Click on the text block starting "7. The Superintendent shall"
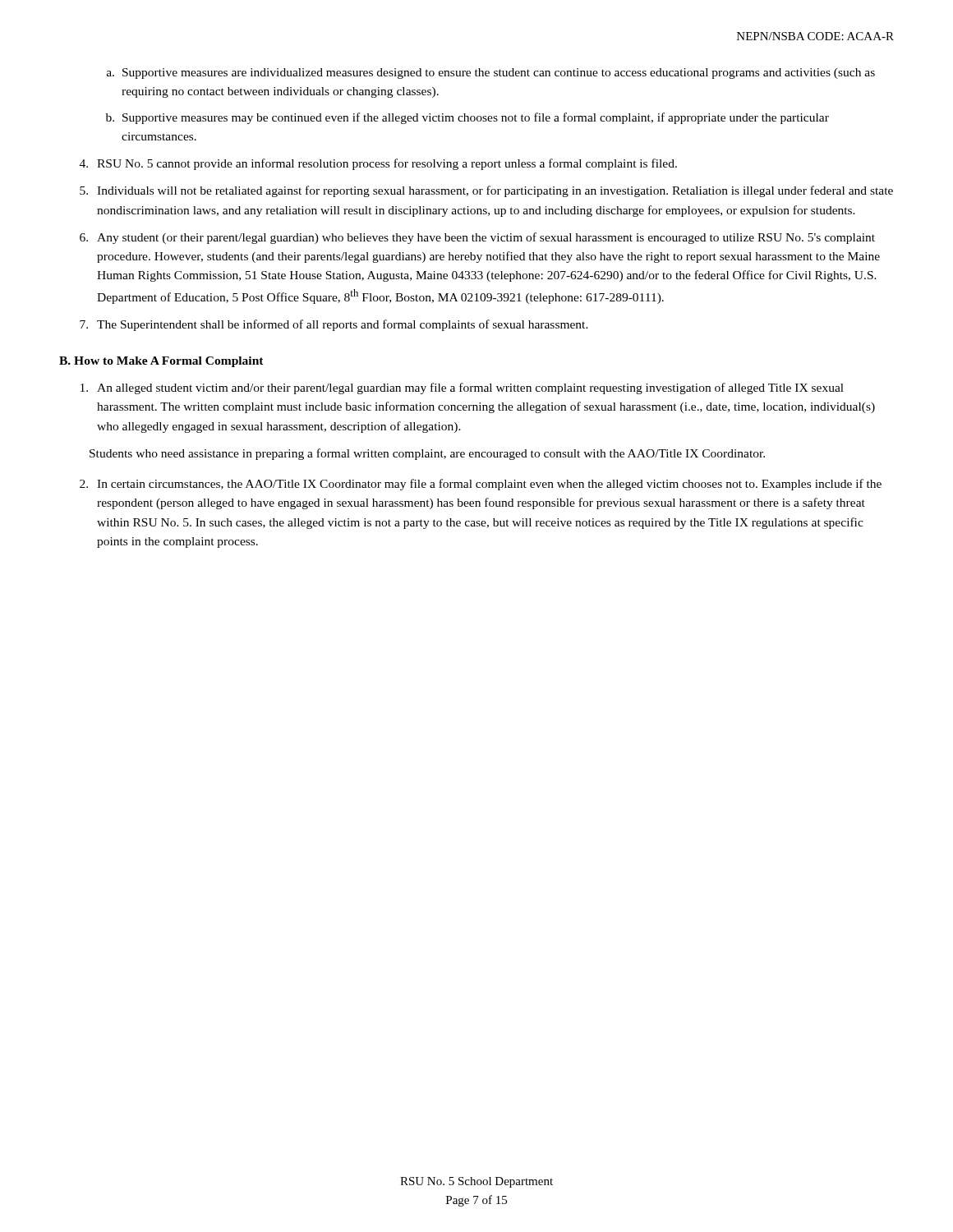Screen dimensions: 1232x953 476,324
